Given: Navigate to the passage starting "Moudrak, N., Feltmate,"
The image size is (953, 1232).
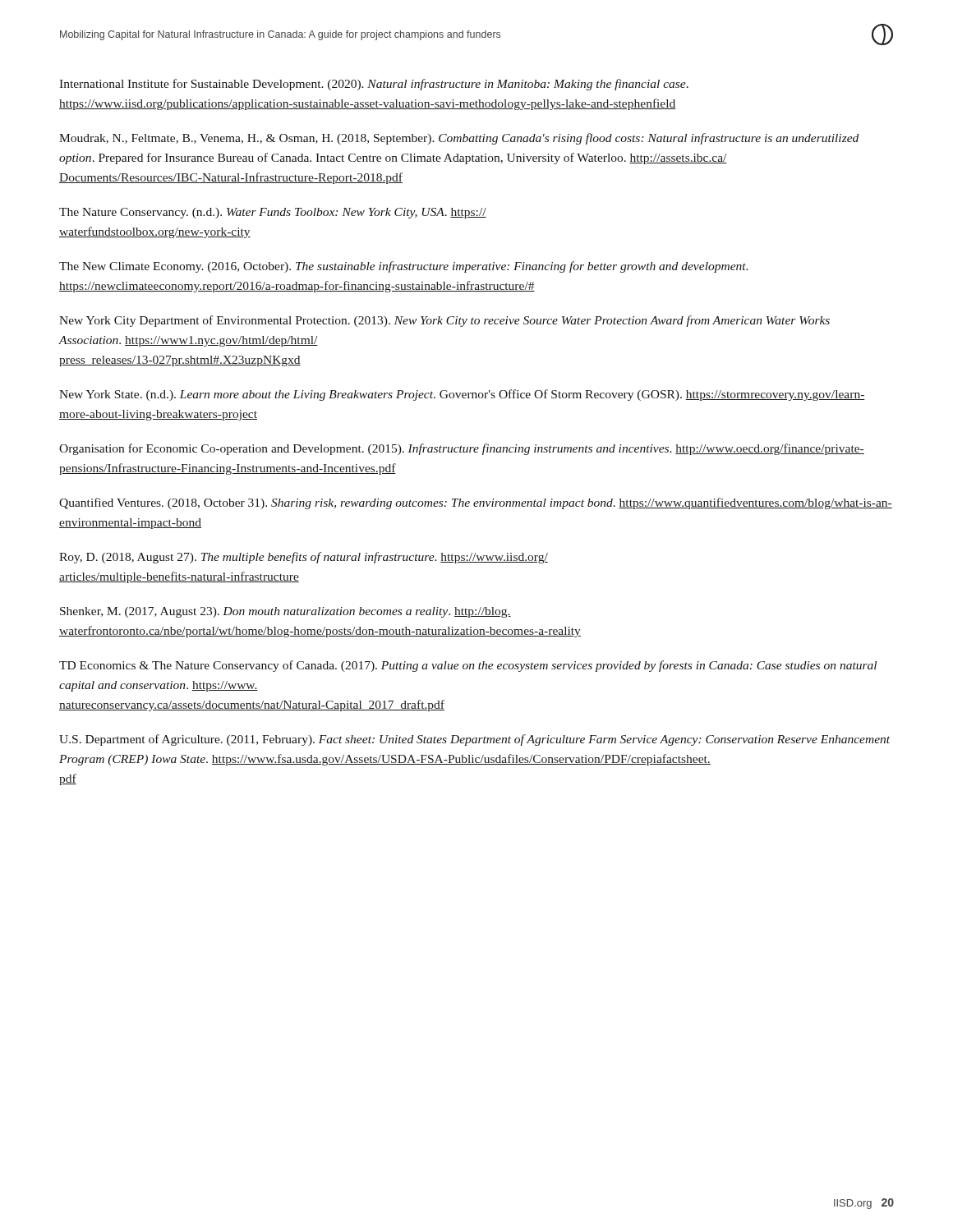Looking at the screenshot, I should [x=459, y=157].
